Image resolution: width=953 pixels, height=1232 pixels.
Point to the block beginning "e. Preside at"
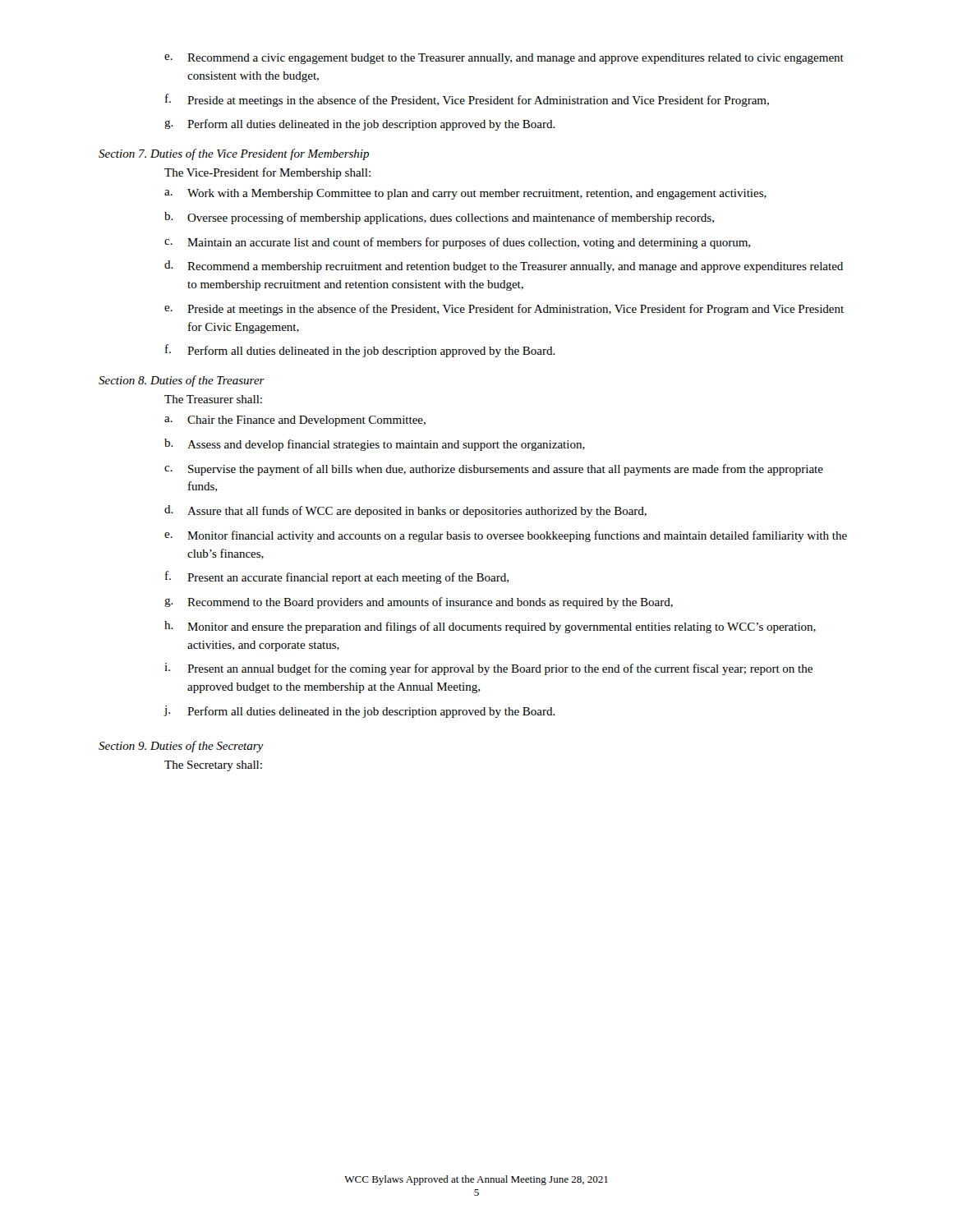509,318
